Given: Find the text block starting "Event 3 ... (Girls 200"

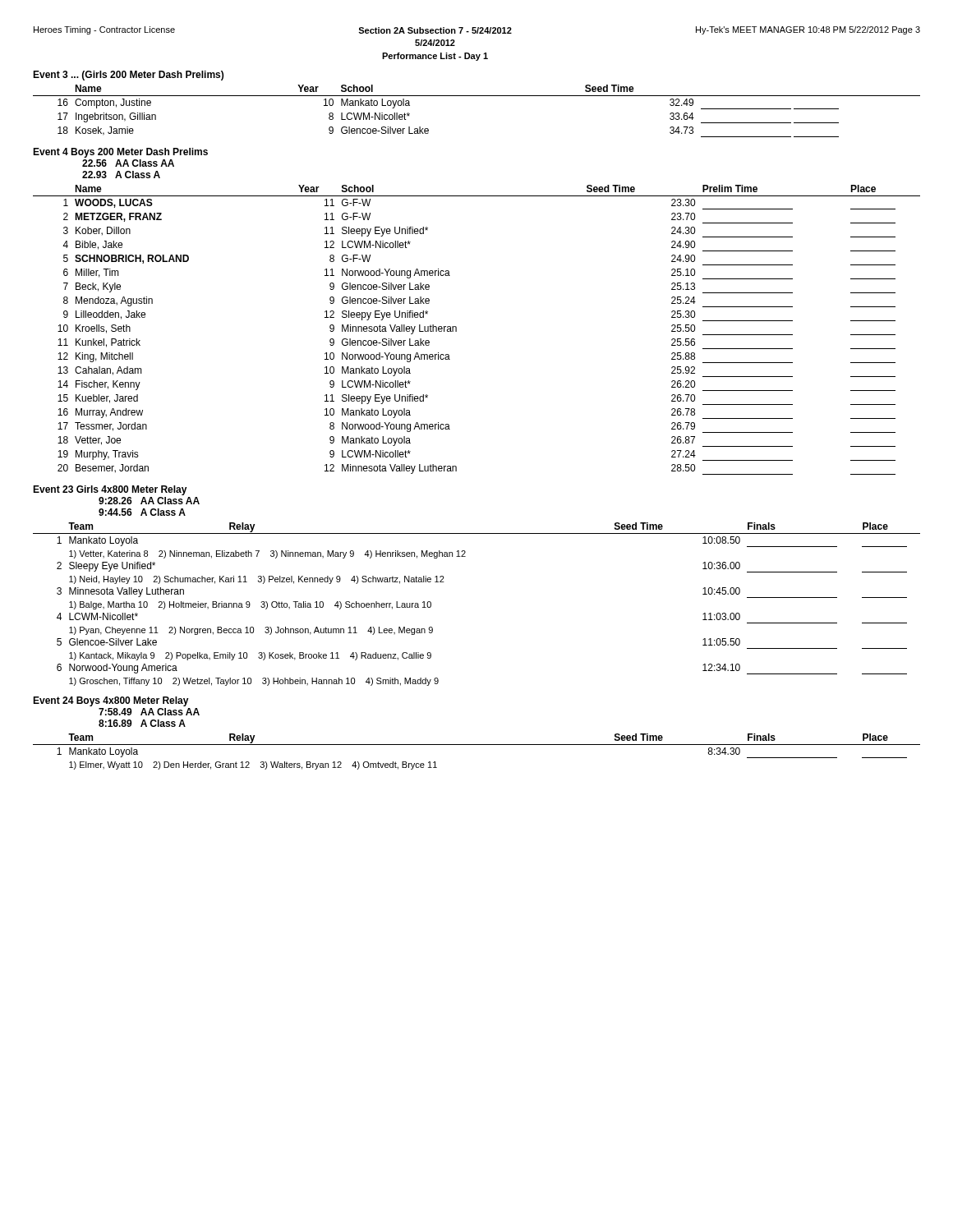Looking at the screenshot, I should 128,75.
